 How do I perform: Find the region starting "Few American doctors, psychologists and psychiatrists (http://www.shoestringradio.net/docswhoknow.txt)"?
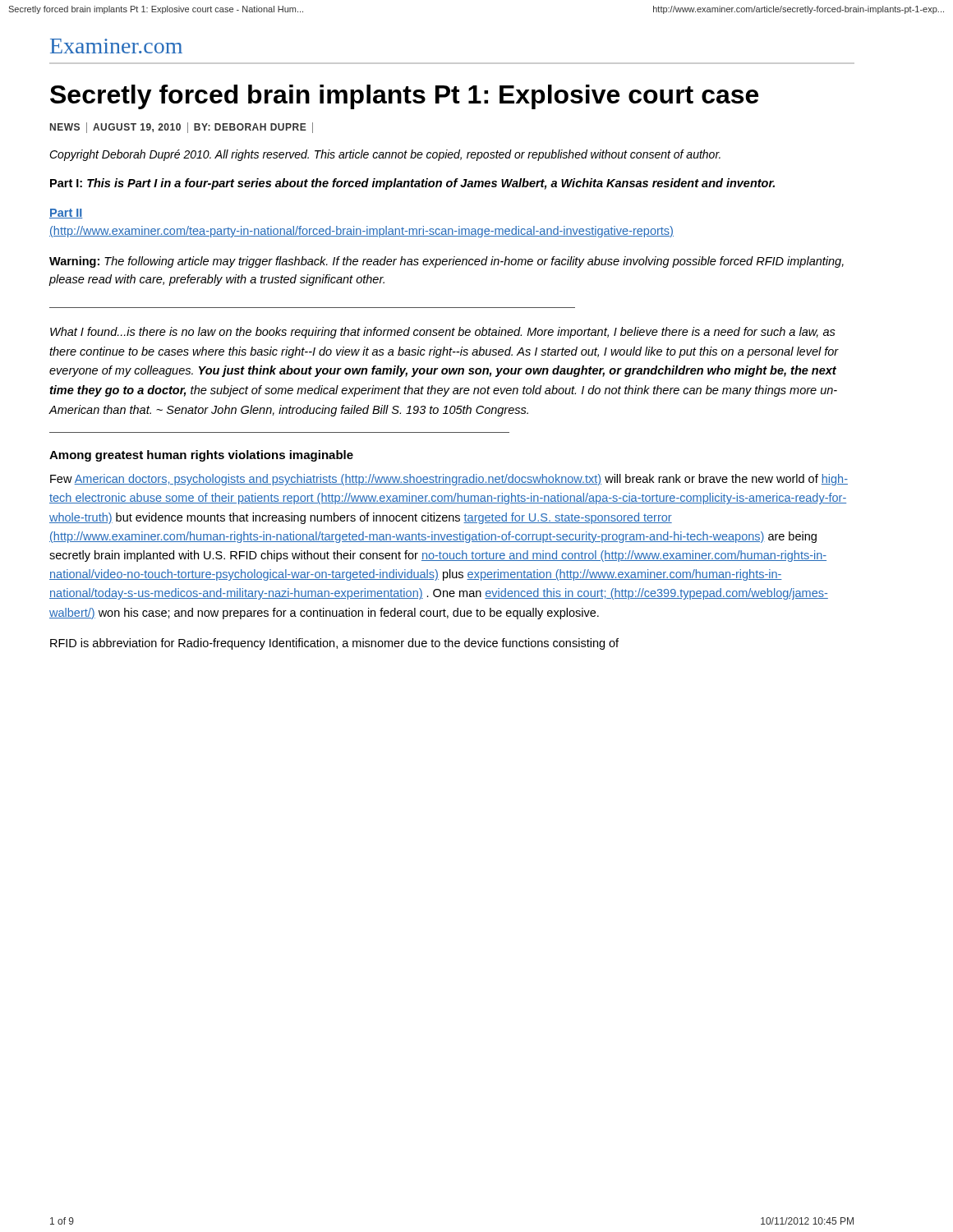[449, 546]
